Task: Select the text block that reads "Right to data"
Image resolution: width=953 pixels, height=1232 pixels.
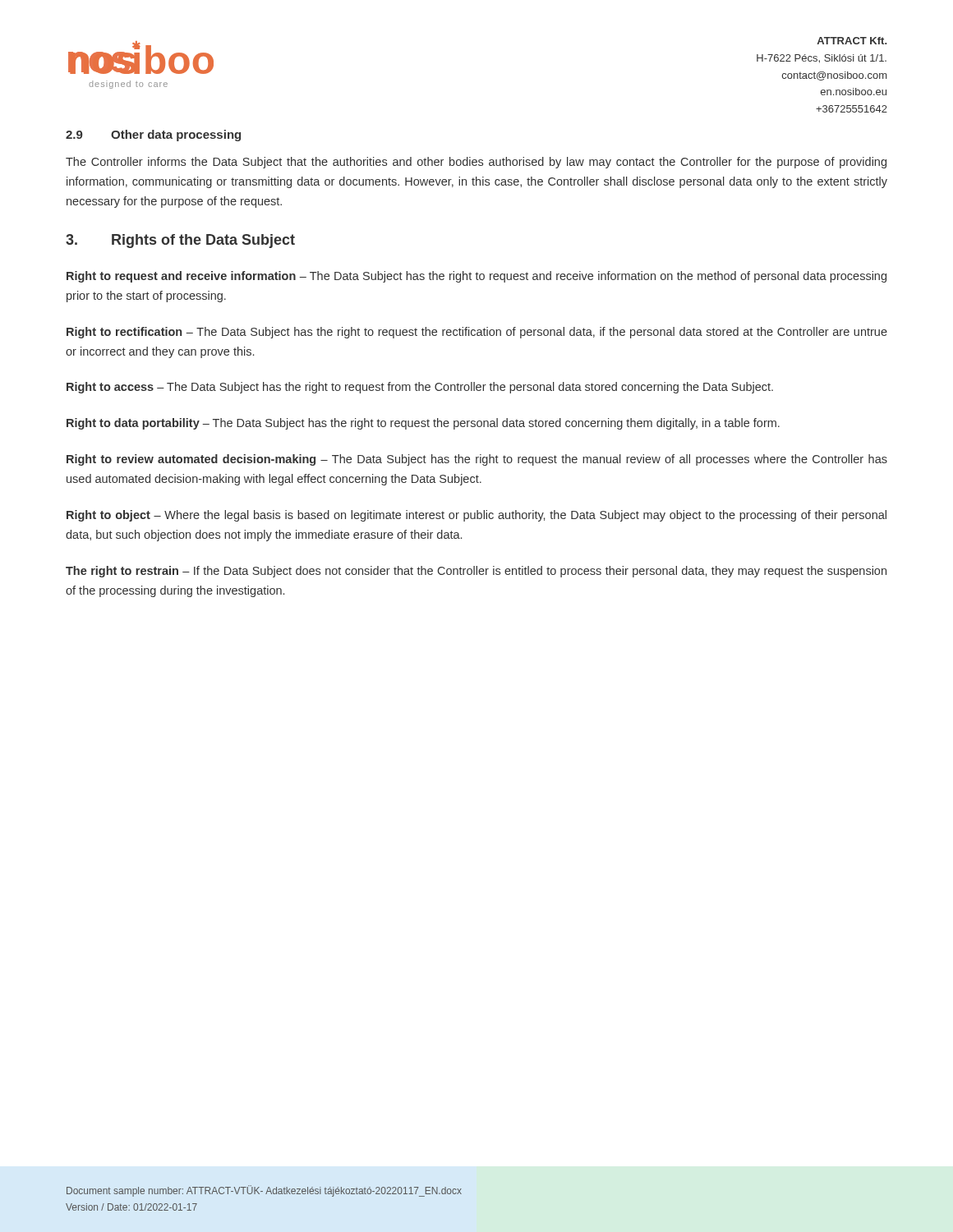Action: (423, 423)
